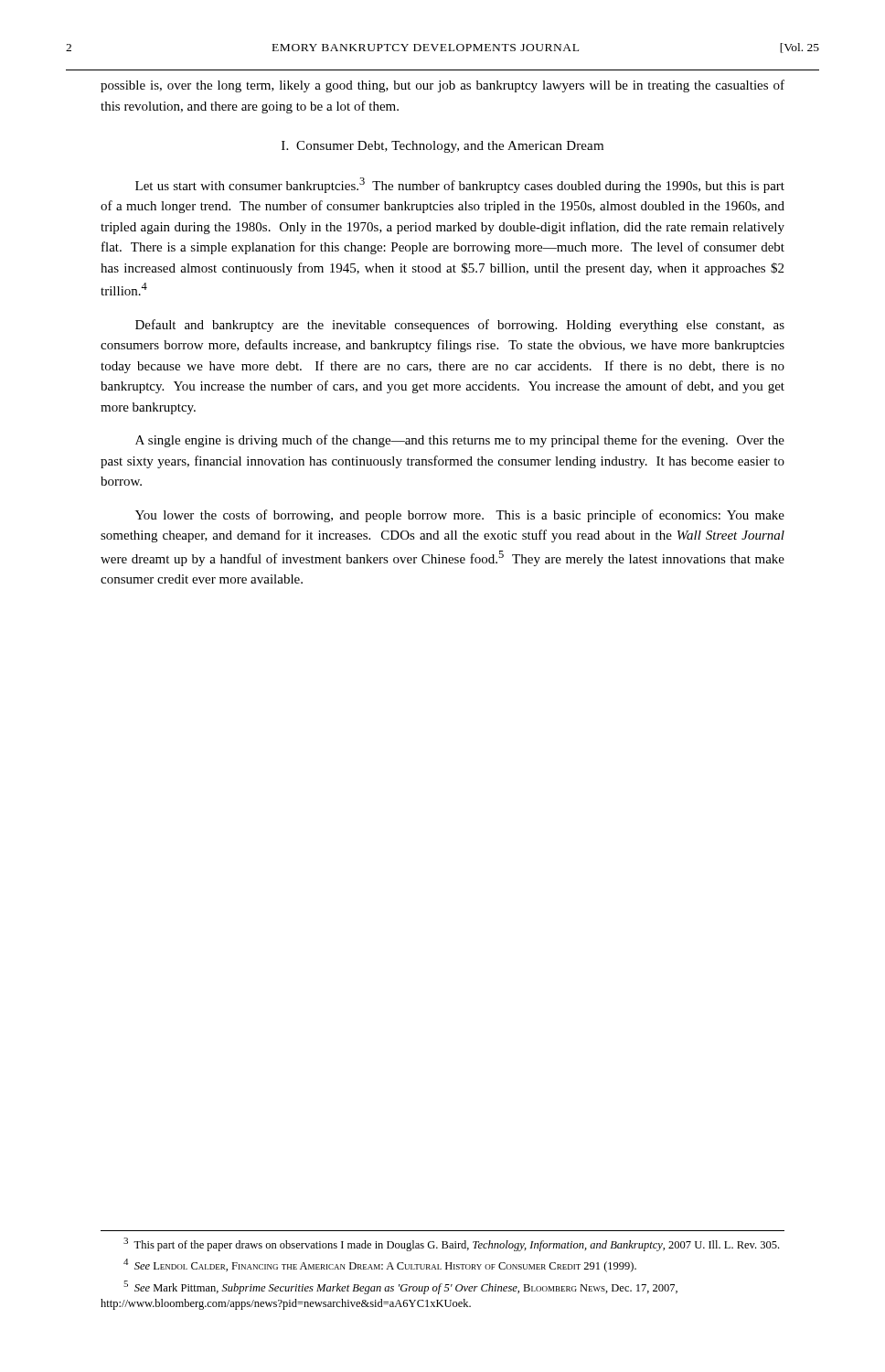Select the element starting "Default and bankruptcy are the"
This screenshot has width=885, height=1372.
point(442,366)
